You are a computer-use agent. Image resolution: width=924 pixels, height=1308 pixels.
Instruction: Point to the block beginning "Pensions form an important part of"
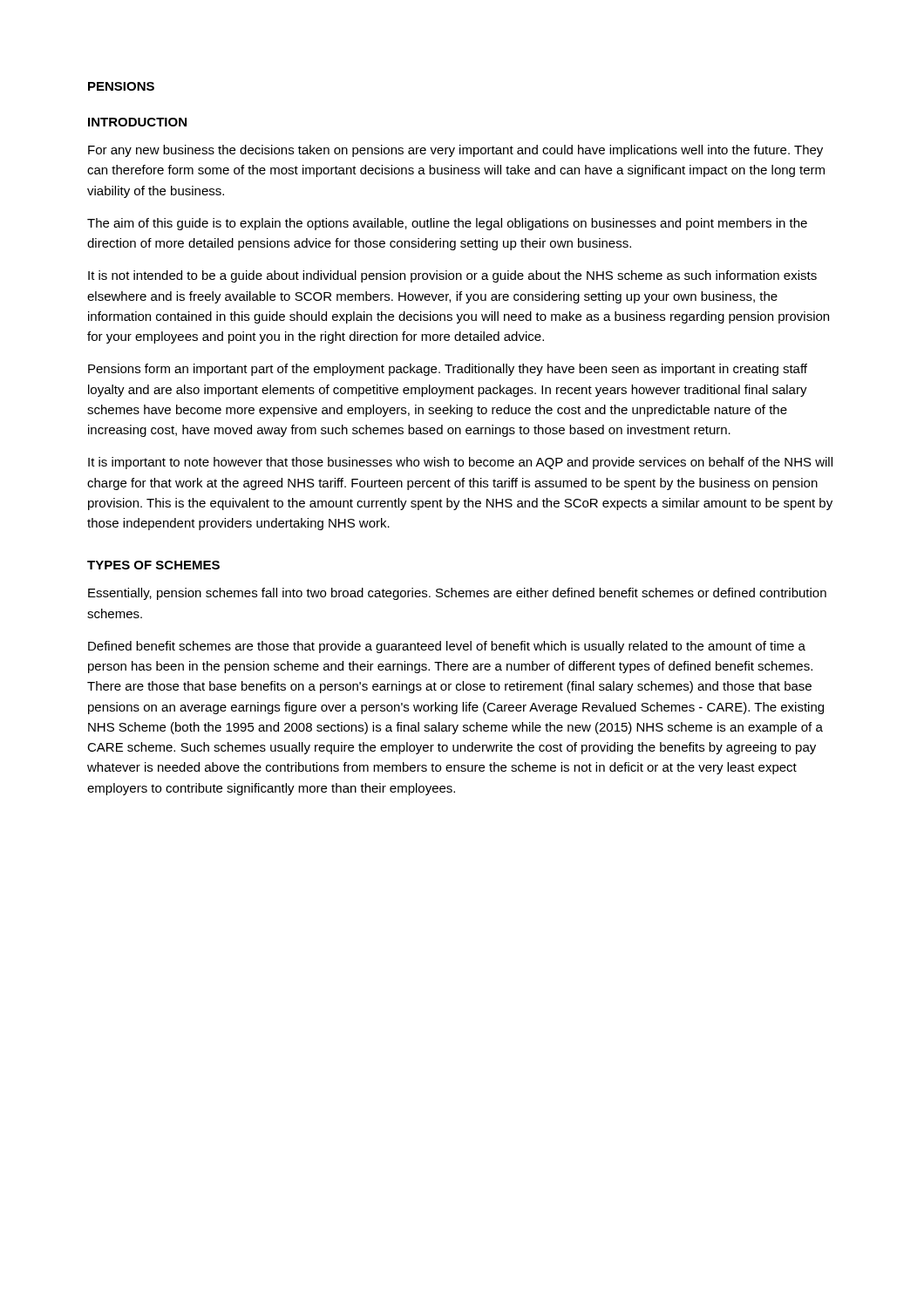[447, 399]
